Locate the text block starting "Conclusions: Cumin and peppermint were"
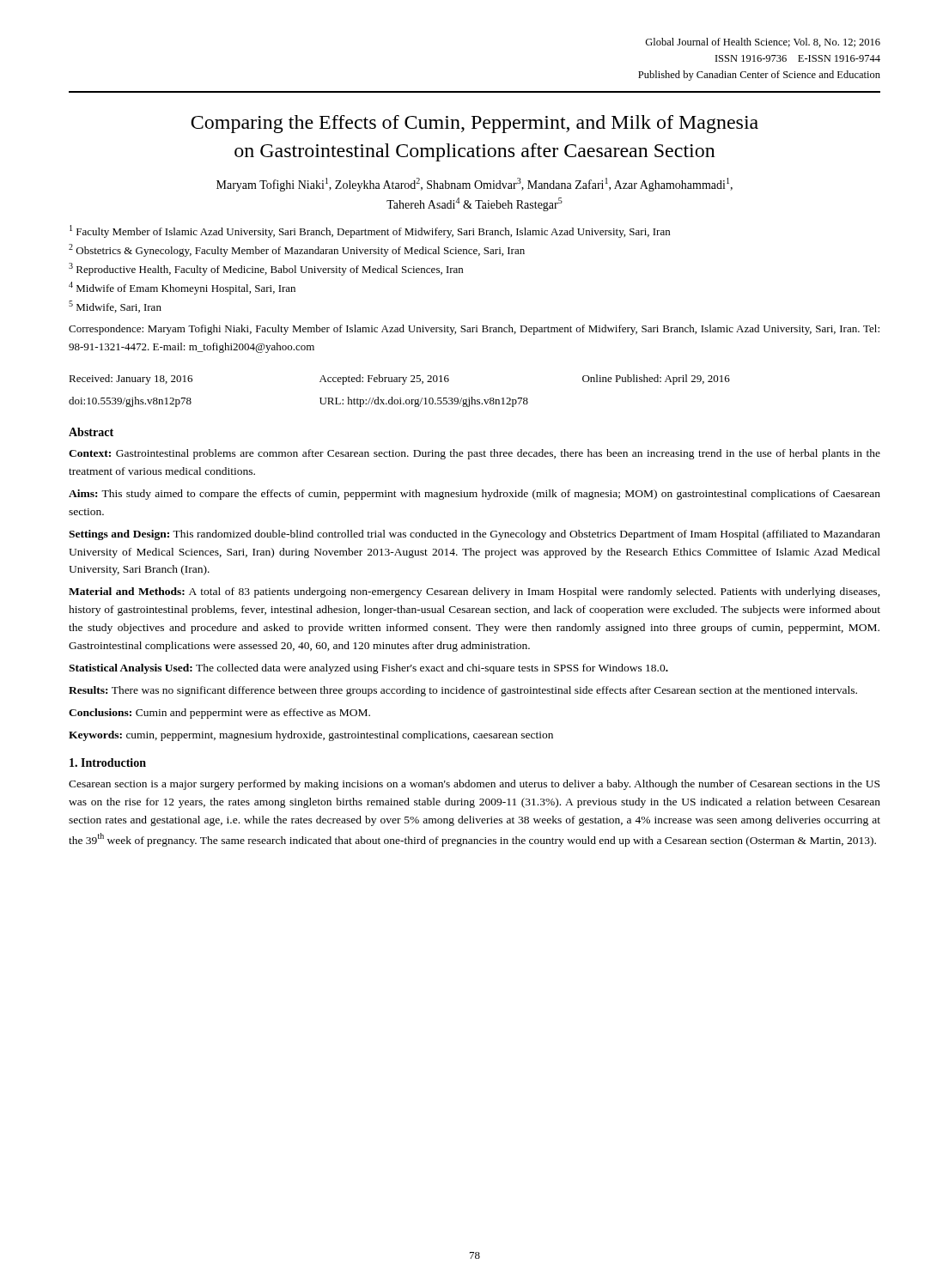The image size is (949, 1288). pyautogui.click(x=219, y=714)
